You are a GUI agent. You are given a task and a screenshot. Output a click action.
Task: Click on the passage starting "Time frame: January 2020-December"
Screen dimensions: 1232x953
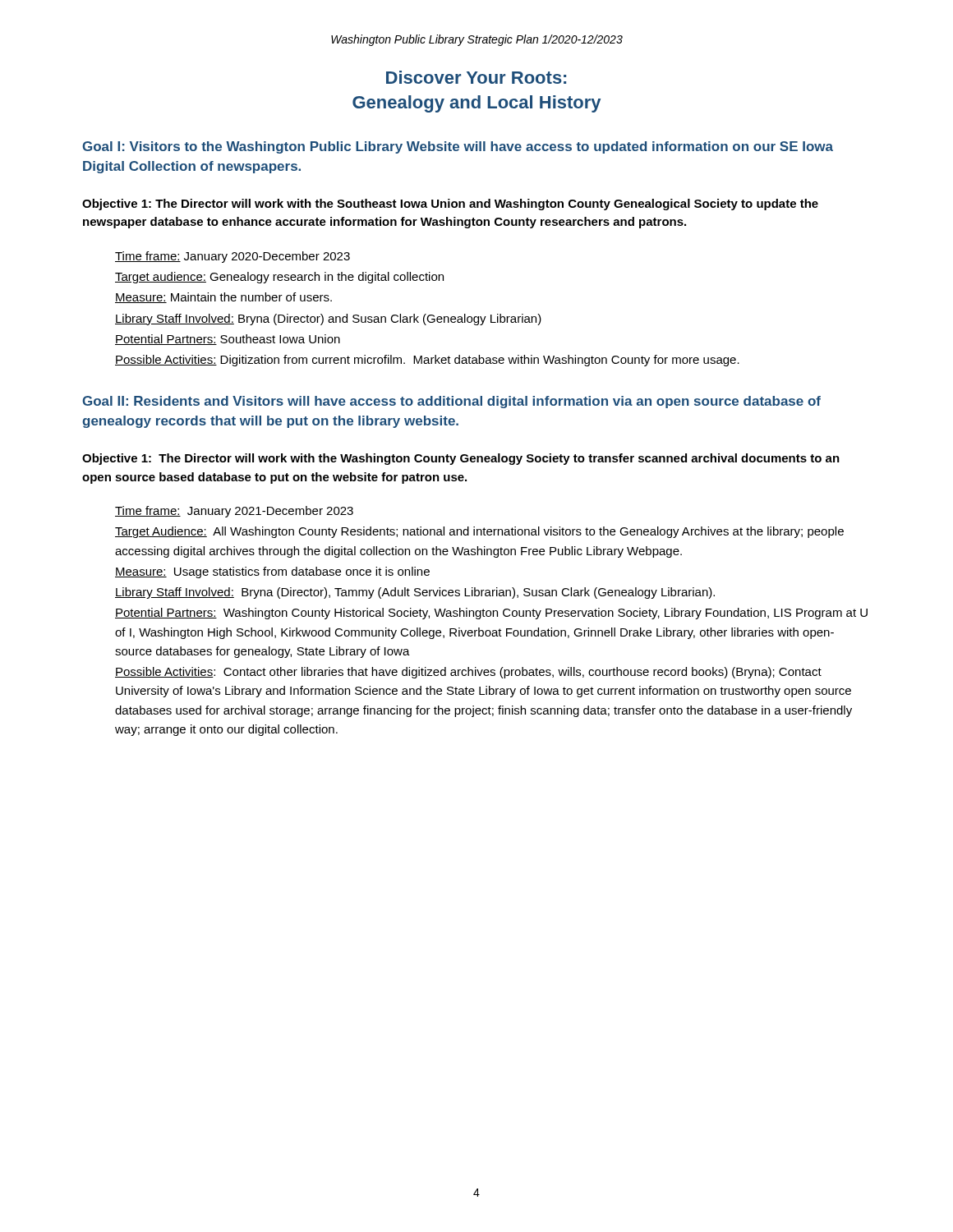[x=232, y=257]
